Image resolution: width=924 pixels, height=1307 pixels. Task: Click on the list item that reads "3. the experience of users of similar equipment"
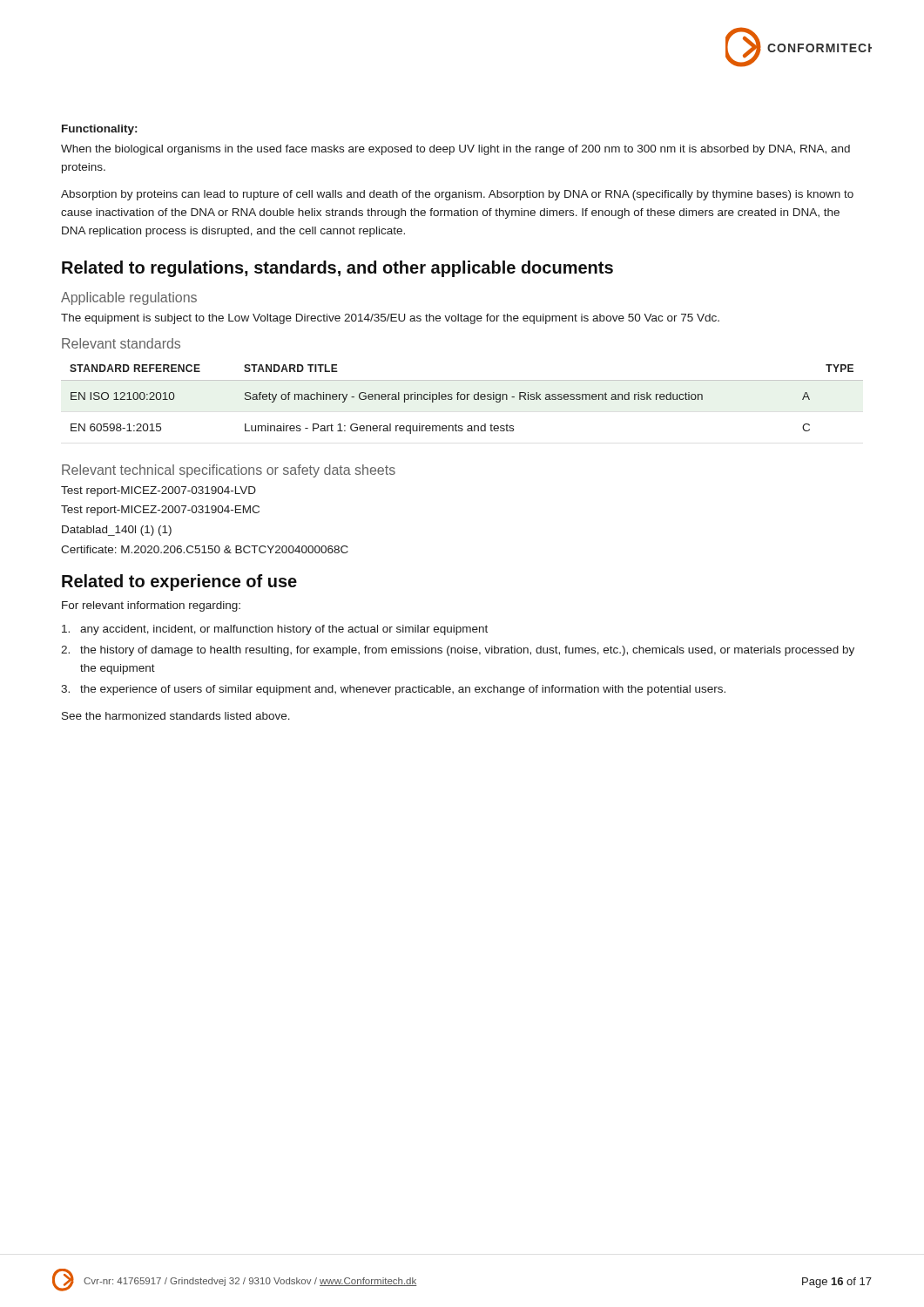394,690
